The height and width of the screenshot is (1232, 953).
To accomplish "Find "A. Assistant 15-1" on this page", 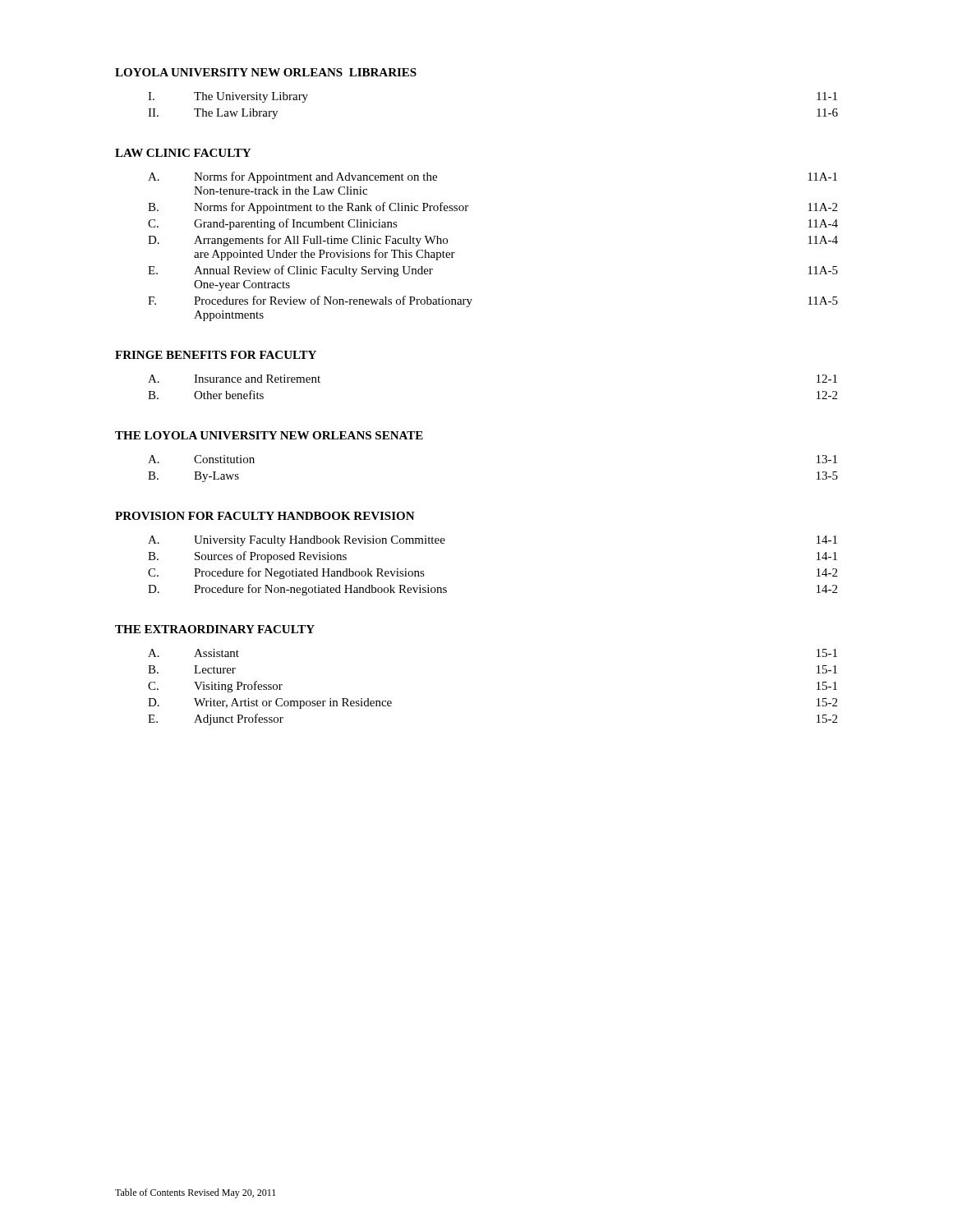I will [x=153, y=653].
